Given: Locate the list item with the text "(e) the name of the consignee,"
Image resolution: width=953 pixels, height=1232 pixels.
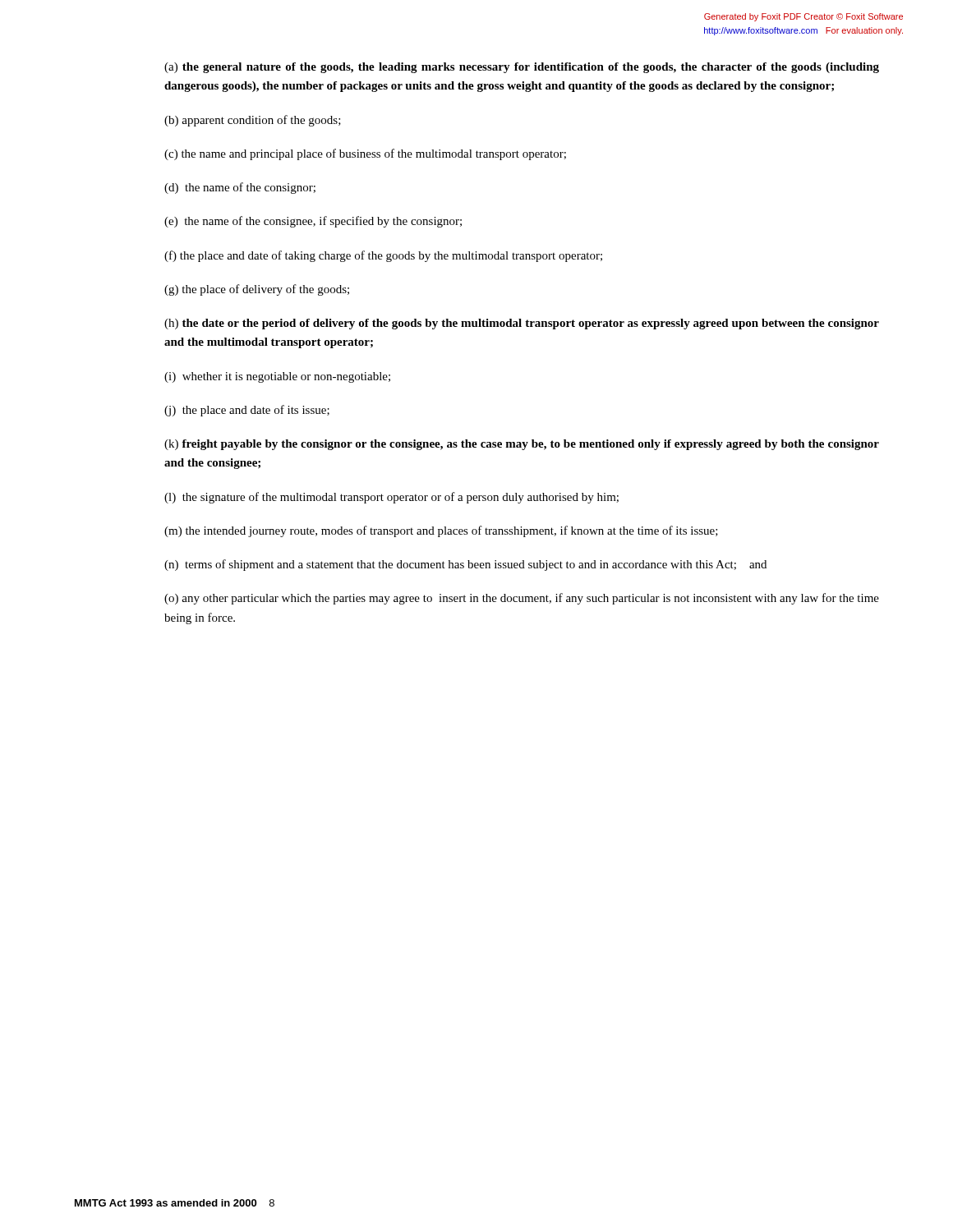Looking at the screenshot, I should (x=313, y=221).
